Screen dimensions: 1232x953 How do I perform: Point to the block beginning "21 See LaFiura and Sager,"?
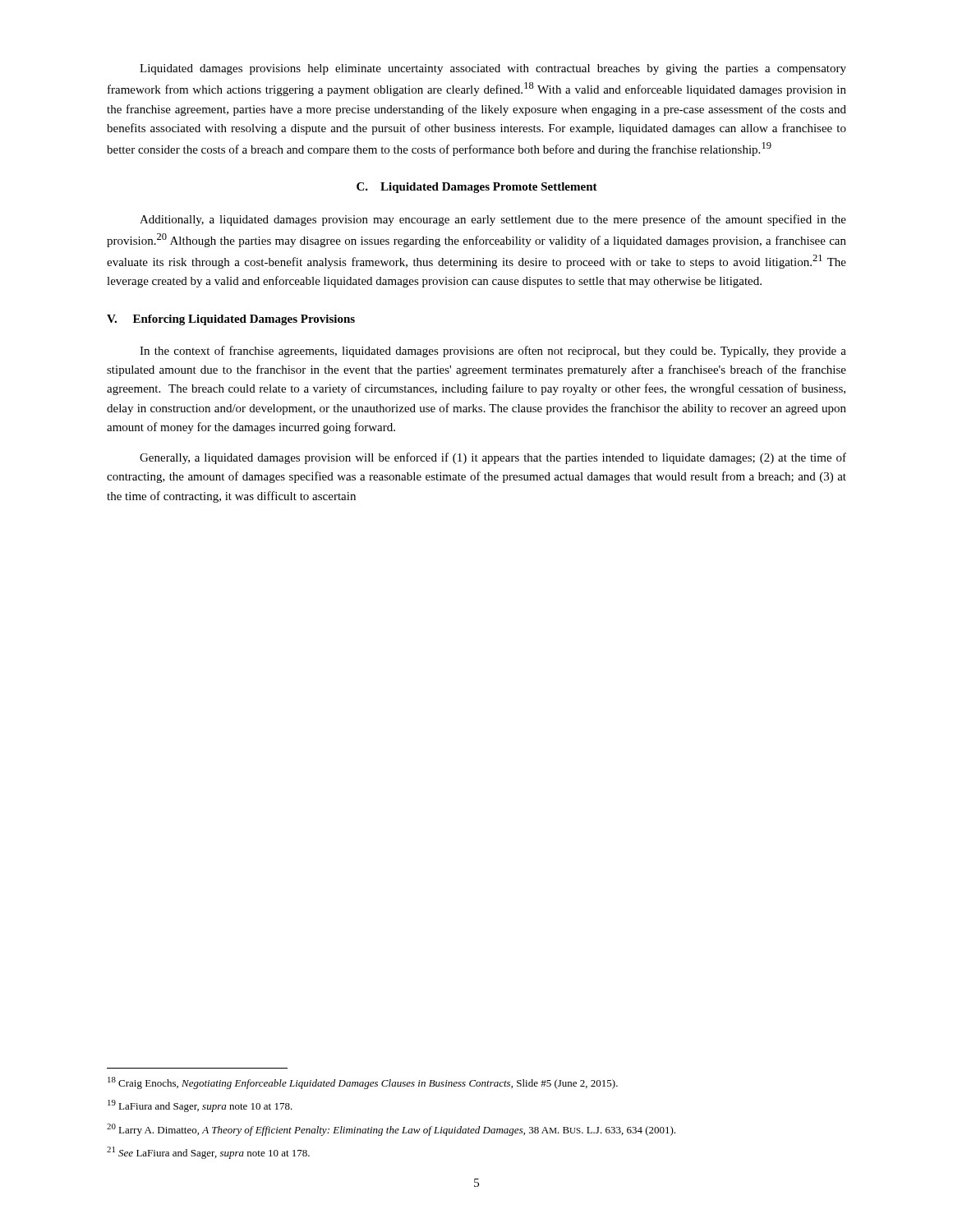click(x=209, y=1152)
